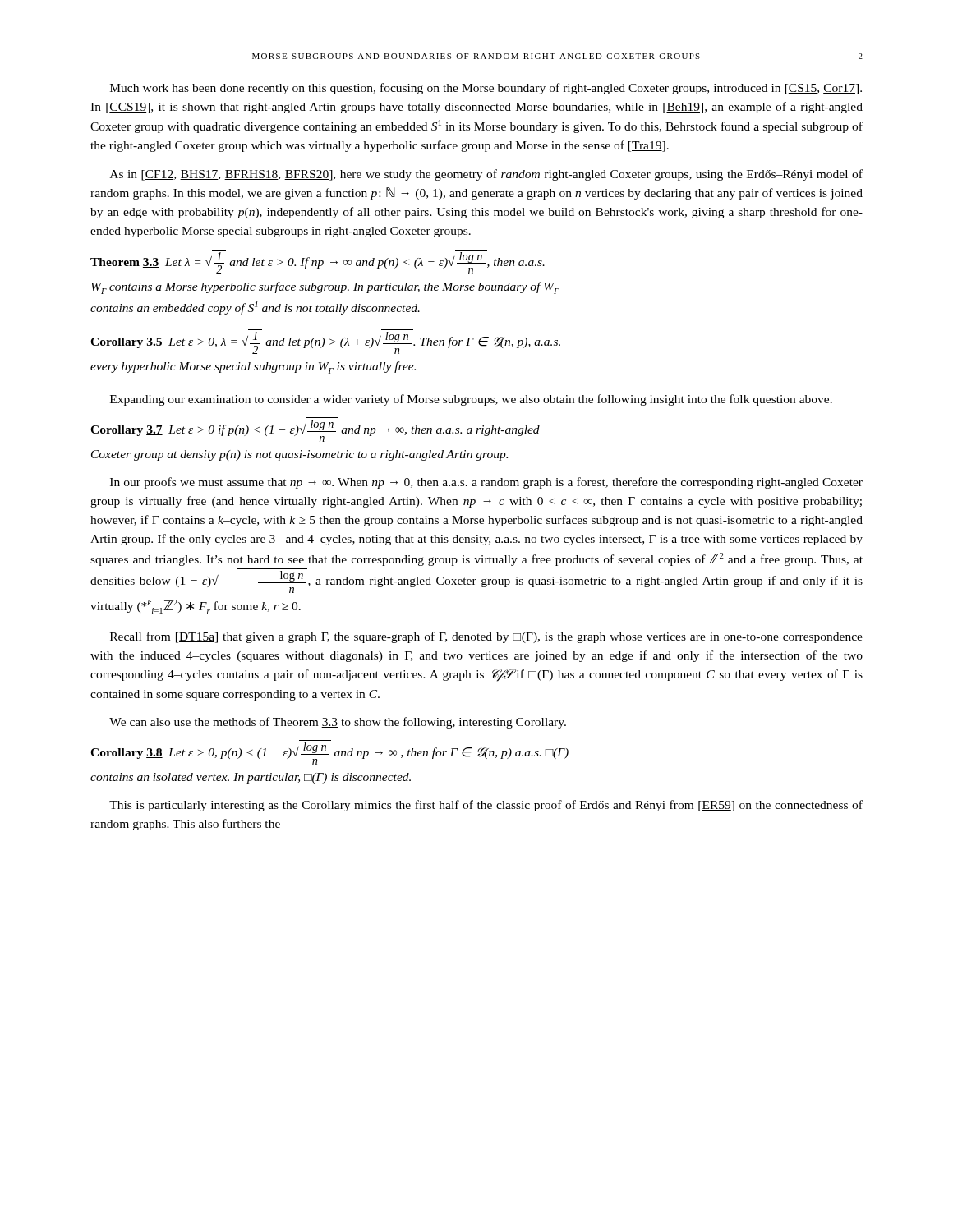Viewport: 953px width, 1232px height.
Task: Navigate to the element starting "This is particularly interesting"
Action: click(x=476, y=814)
